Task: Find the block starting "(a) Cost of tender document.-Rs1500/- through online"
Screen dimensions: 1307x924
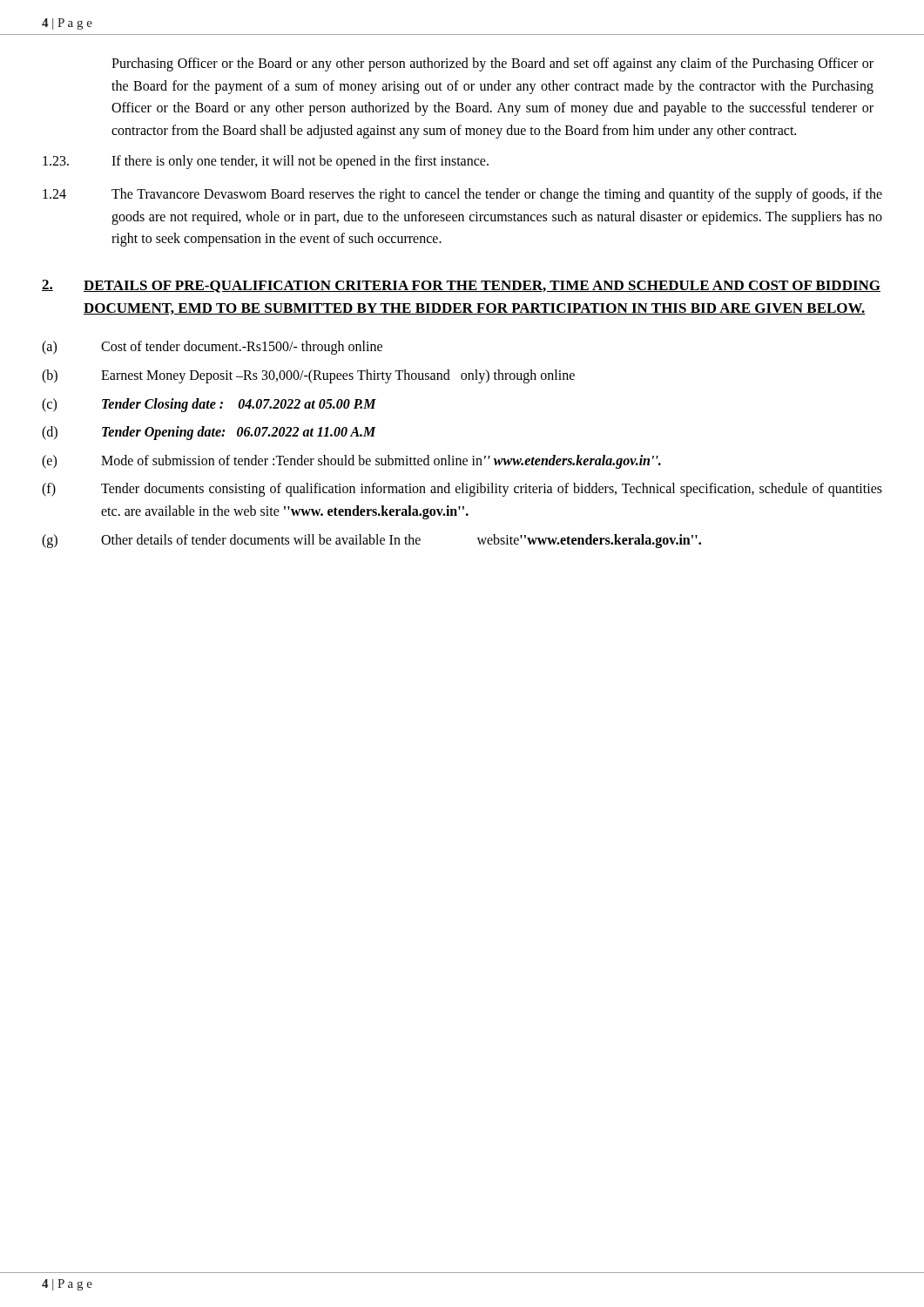Action: point(212,348)
